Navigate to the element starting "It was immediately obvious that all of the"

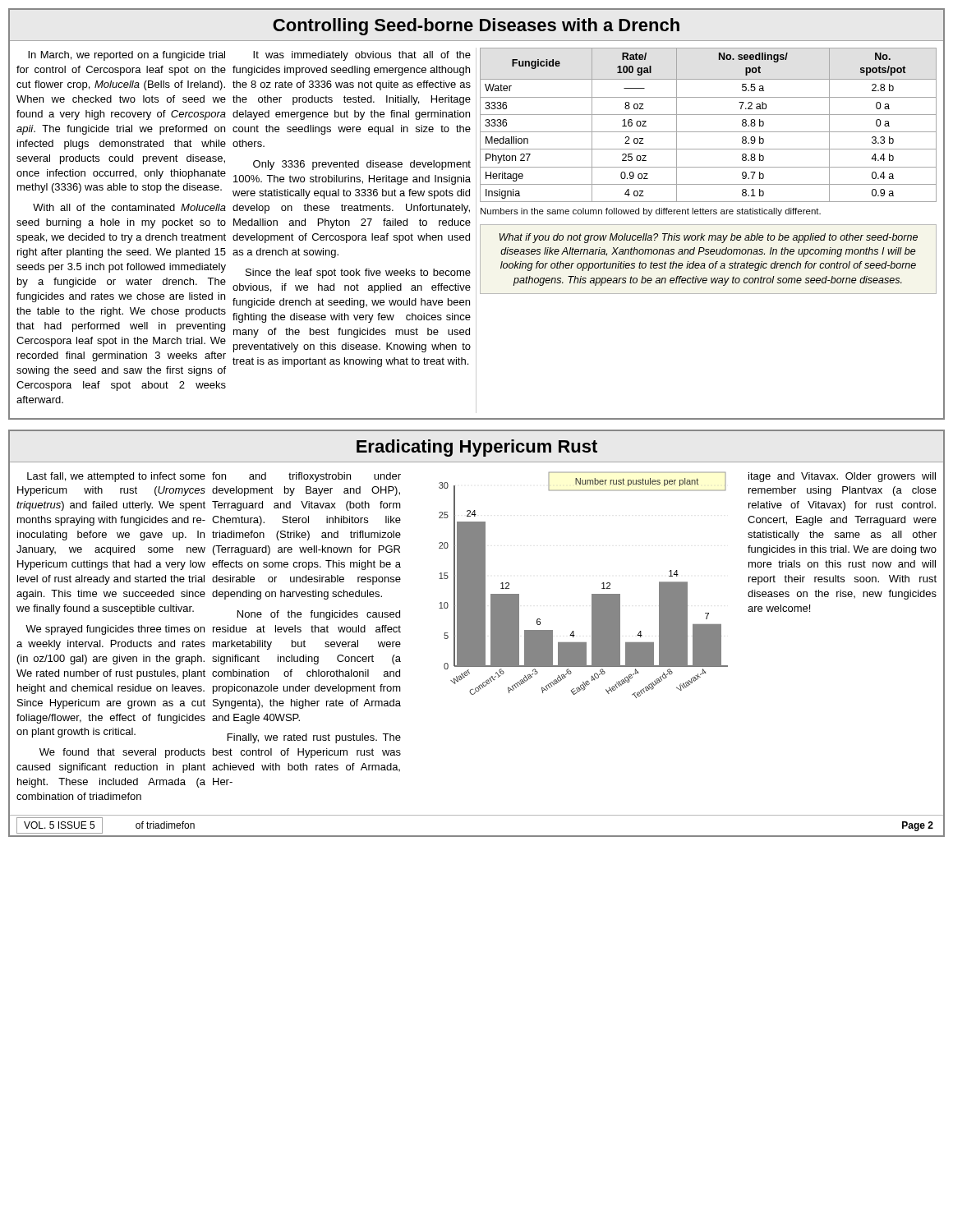click(352, 208)
